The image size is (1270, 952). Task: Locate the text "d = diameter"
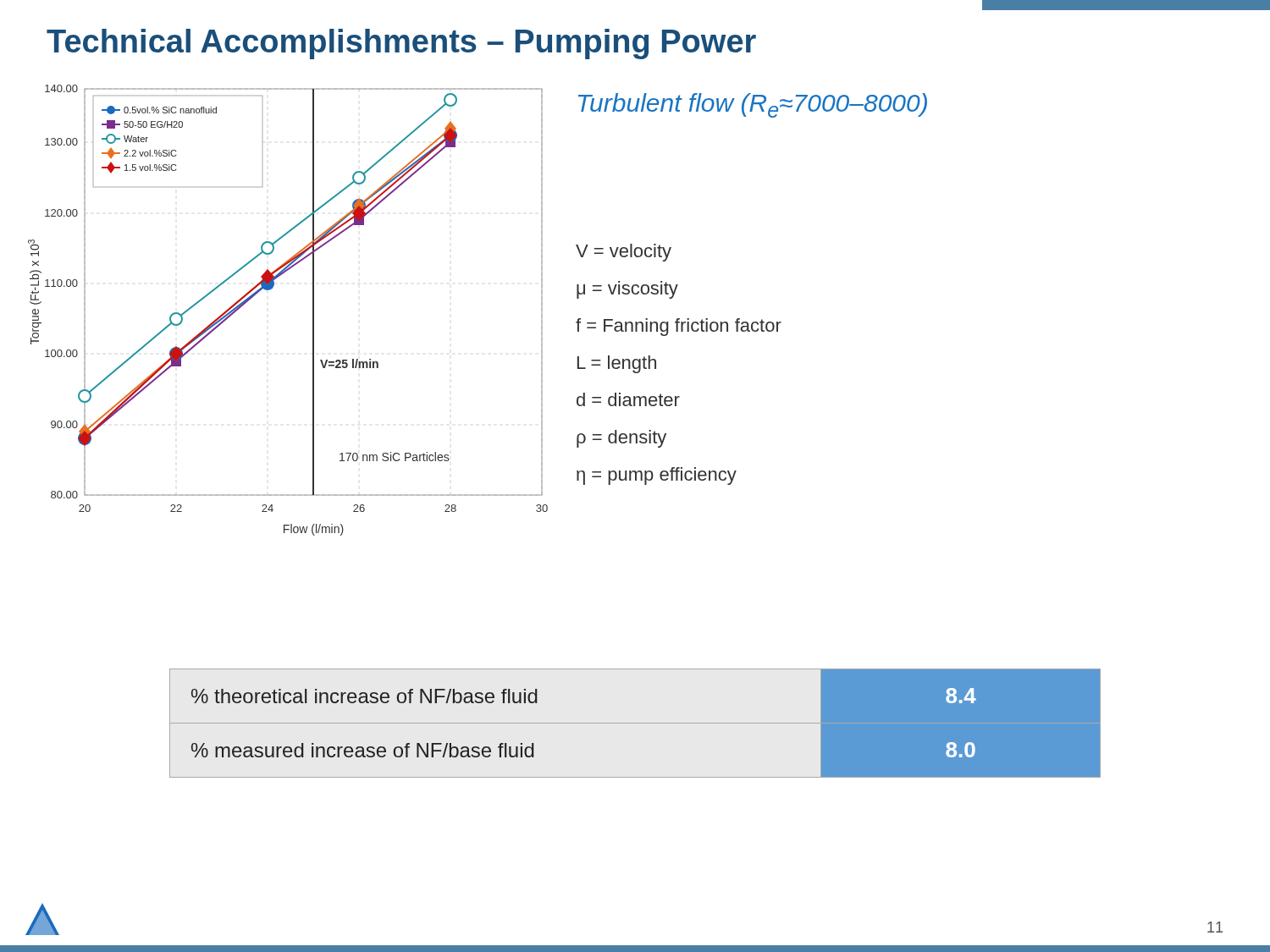(x=628, y=400)
